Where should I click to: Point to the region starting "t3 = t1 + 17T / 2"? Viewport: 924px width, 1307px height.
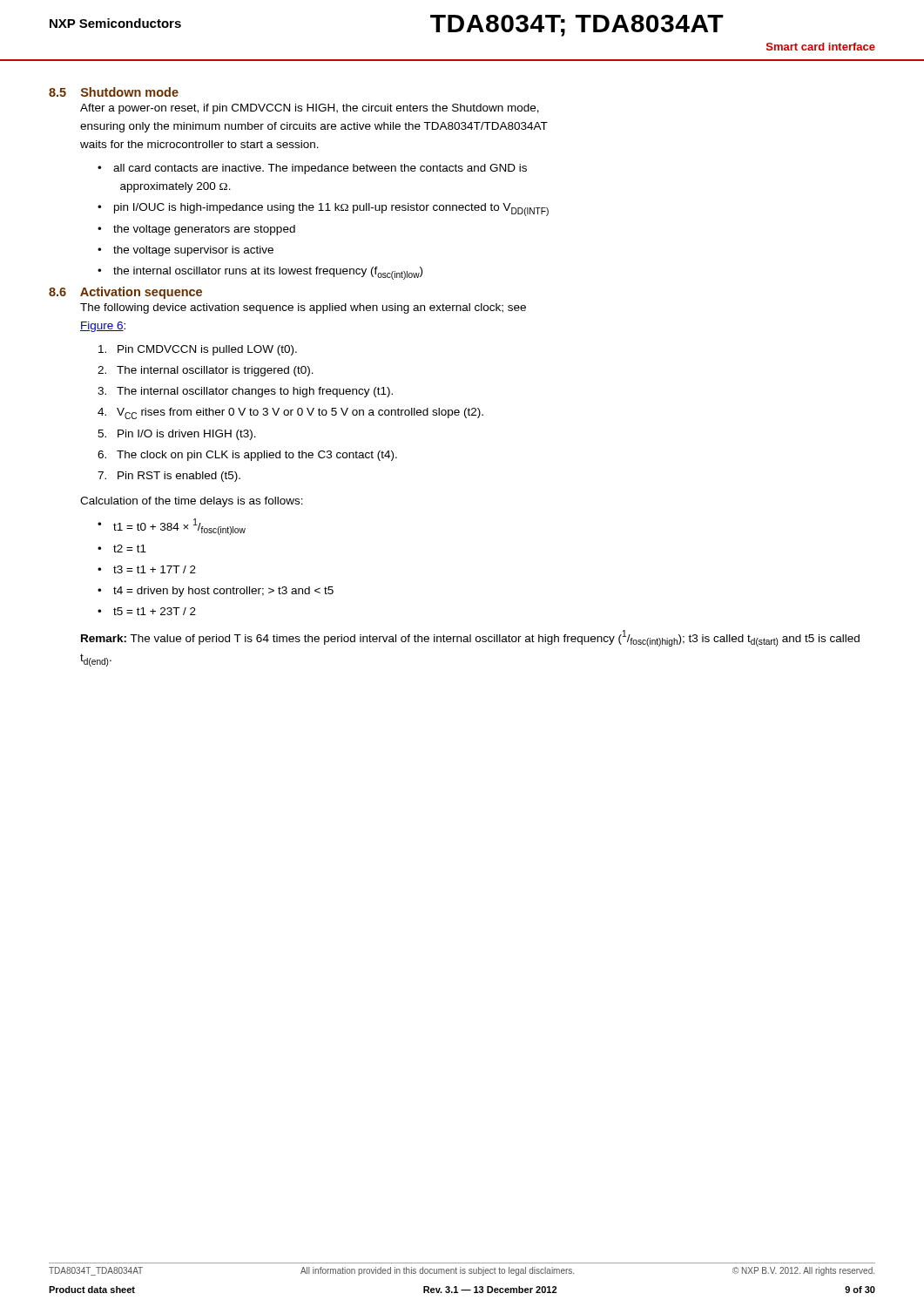pos(155,569)
